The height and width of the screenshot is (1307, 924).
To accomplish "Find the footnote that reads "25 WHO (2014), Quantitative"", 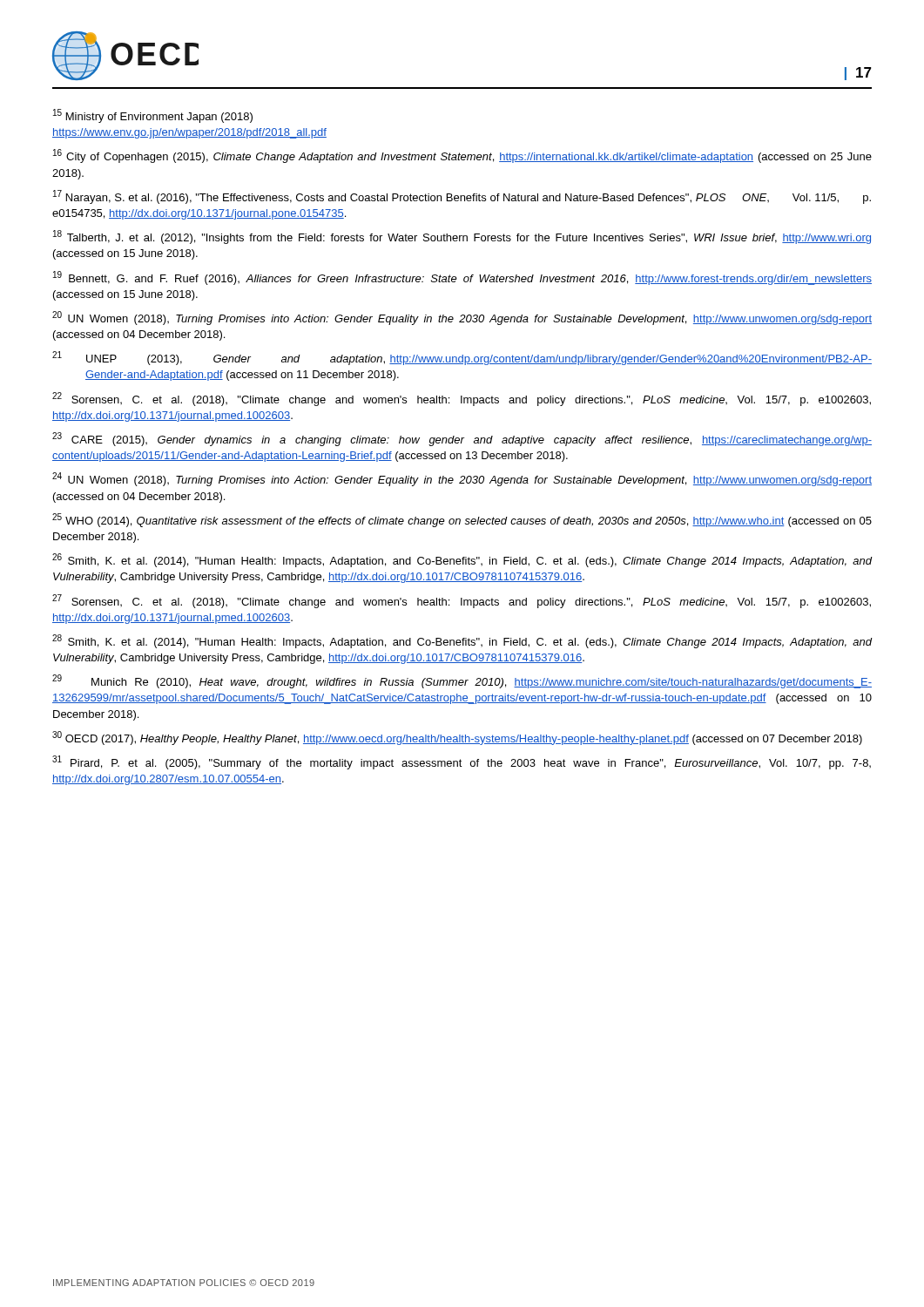I will (x=462, y=528).
